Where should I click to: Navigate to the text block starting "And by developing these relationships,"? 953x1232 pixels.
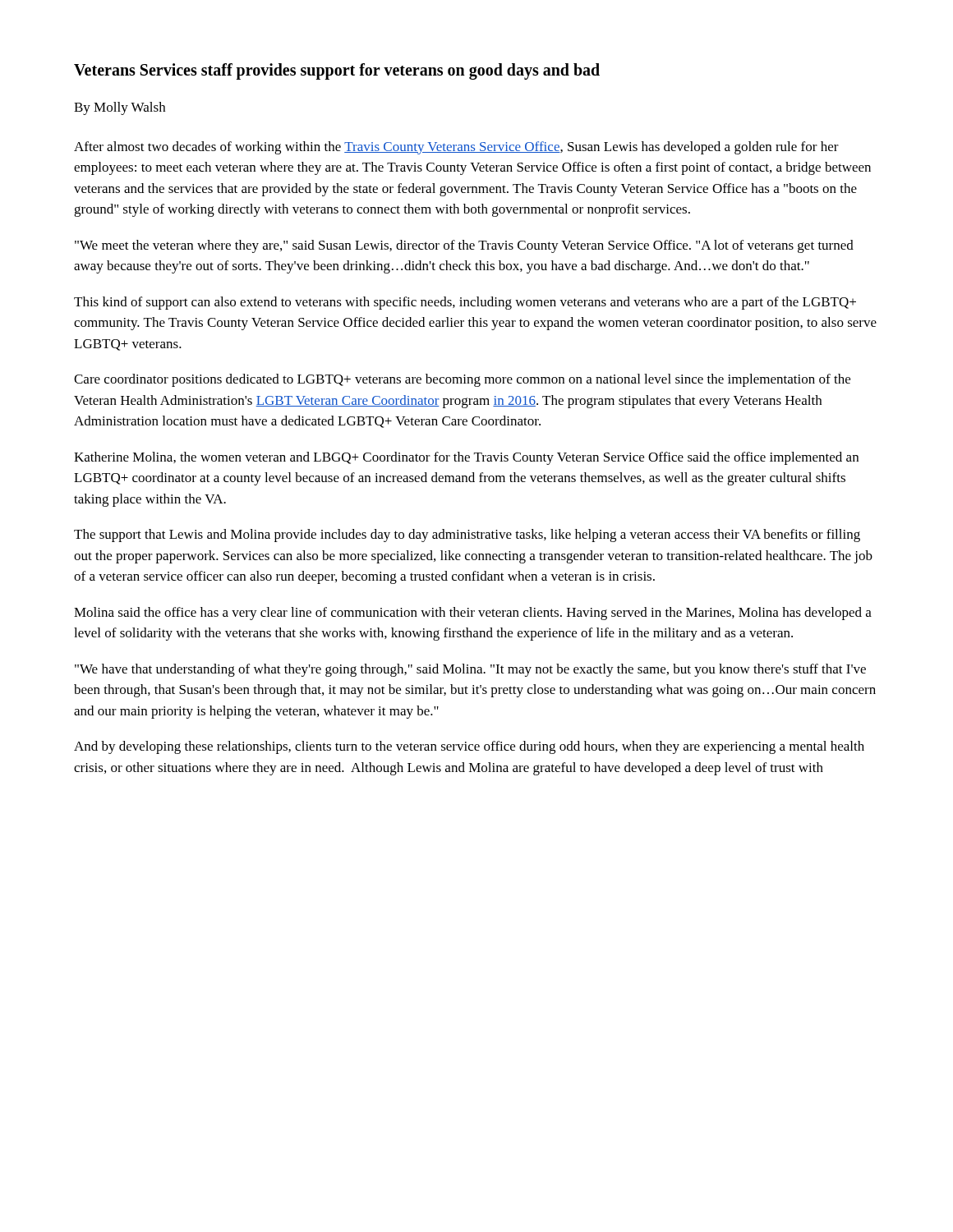pos(469,757)
